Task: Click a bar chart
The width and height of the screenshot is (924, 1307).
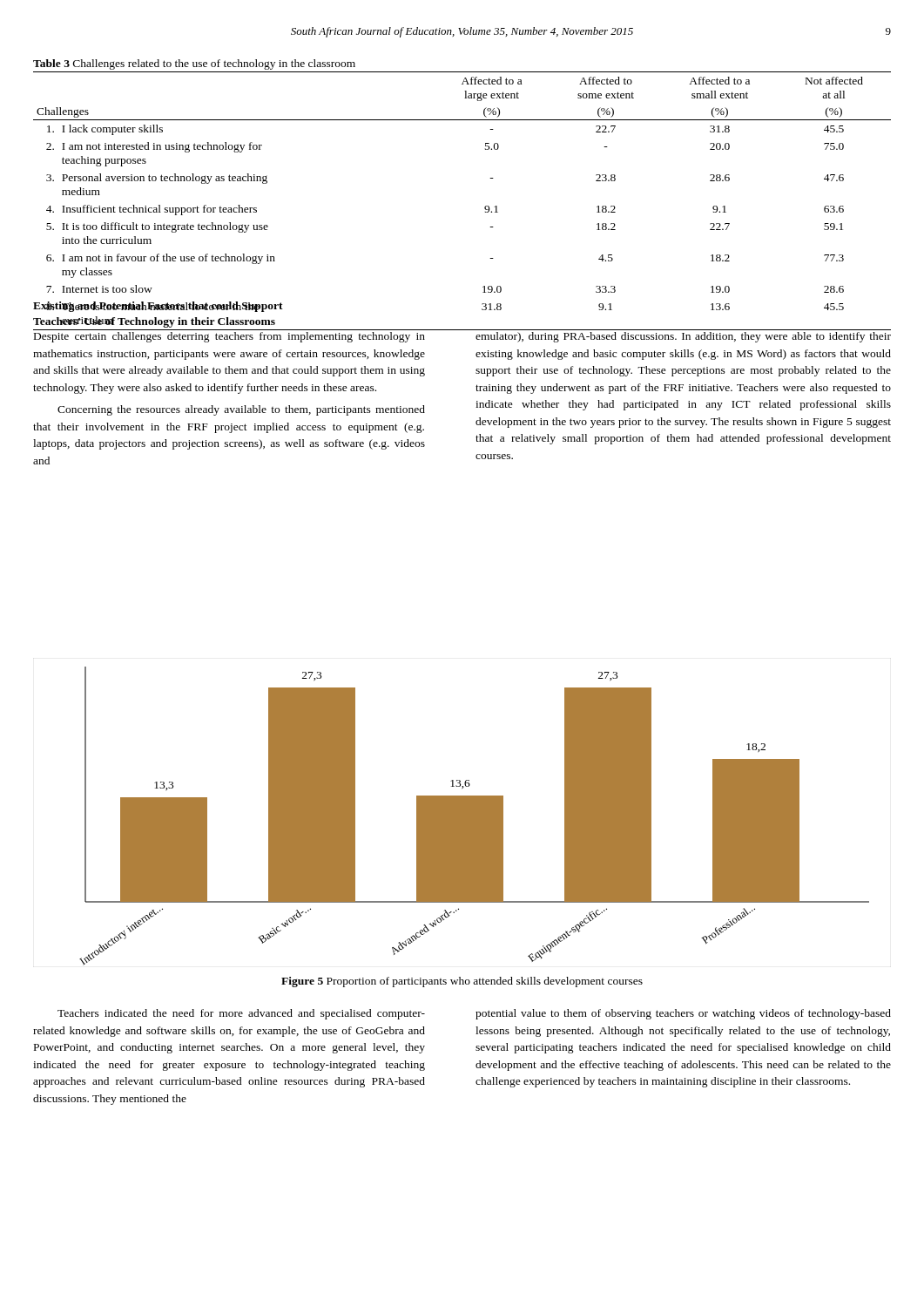Action: coord(462,812)
